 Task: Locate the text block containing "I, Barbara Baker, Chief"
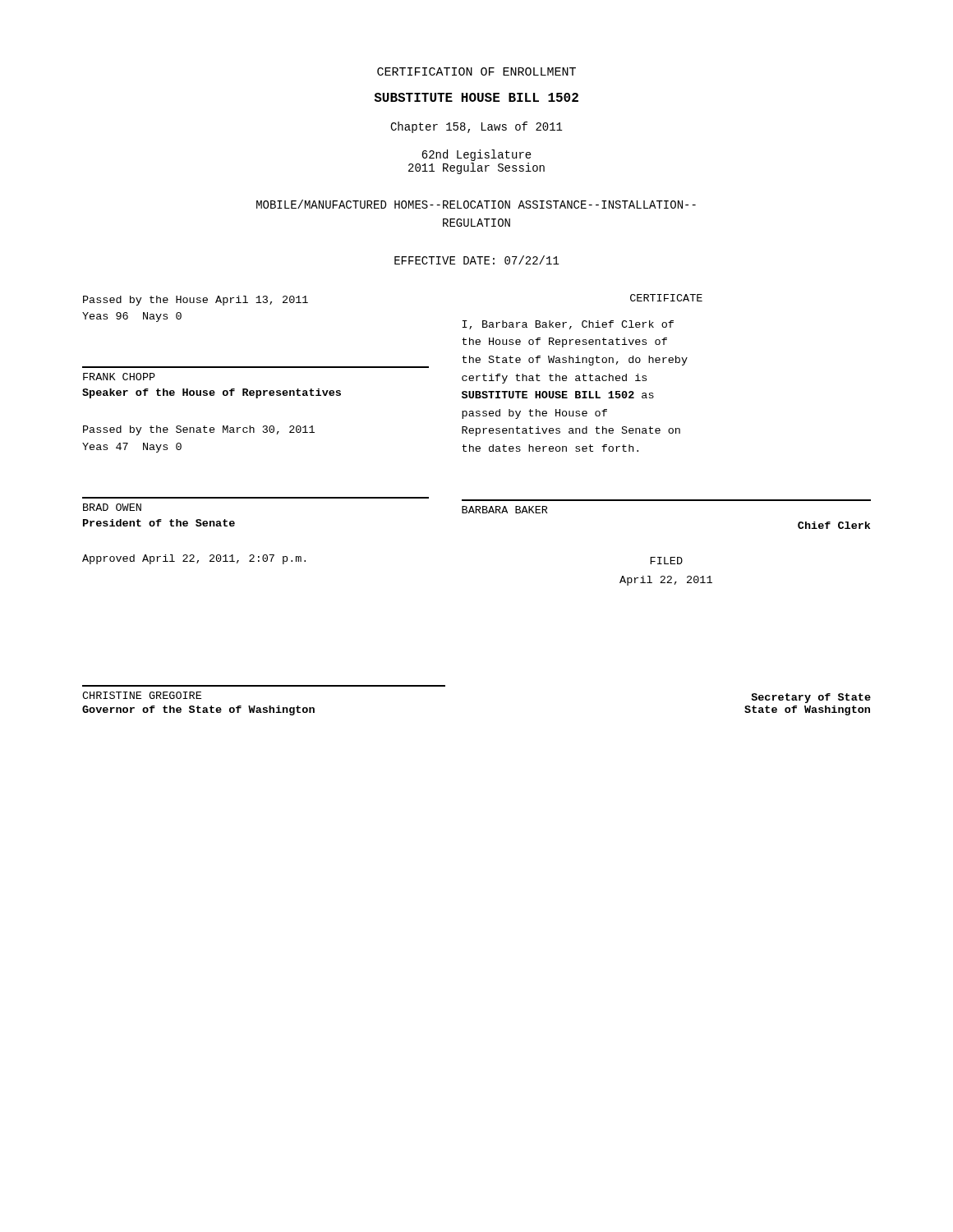coord(575,387)
